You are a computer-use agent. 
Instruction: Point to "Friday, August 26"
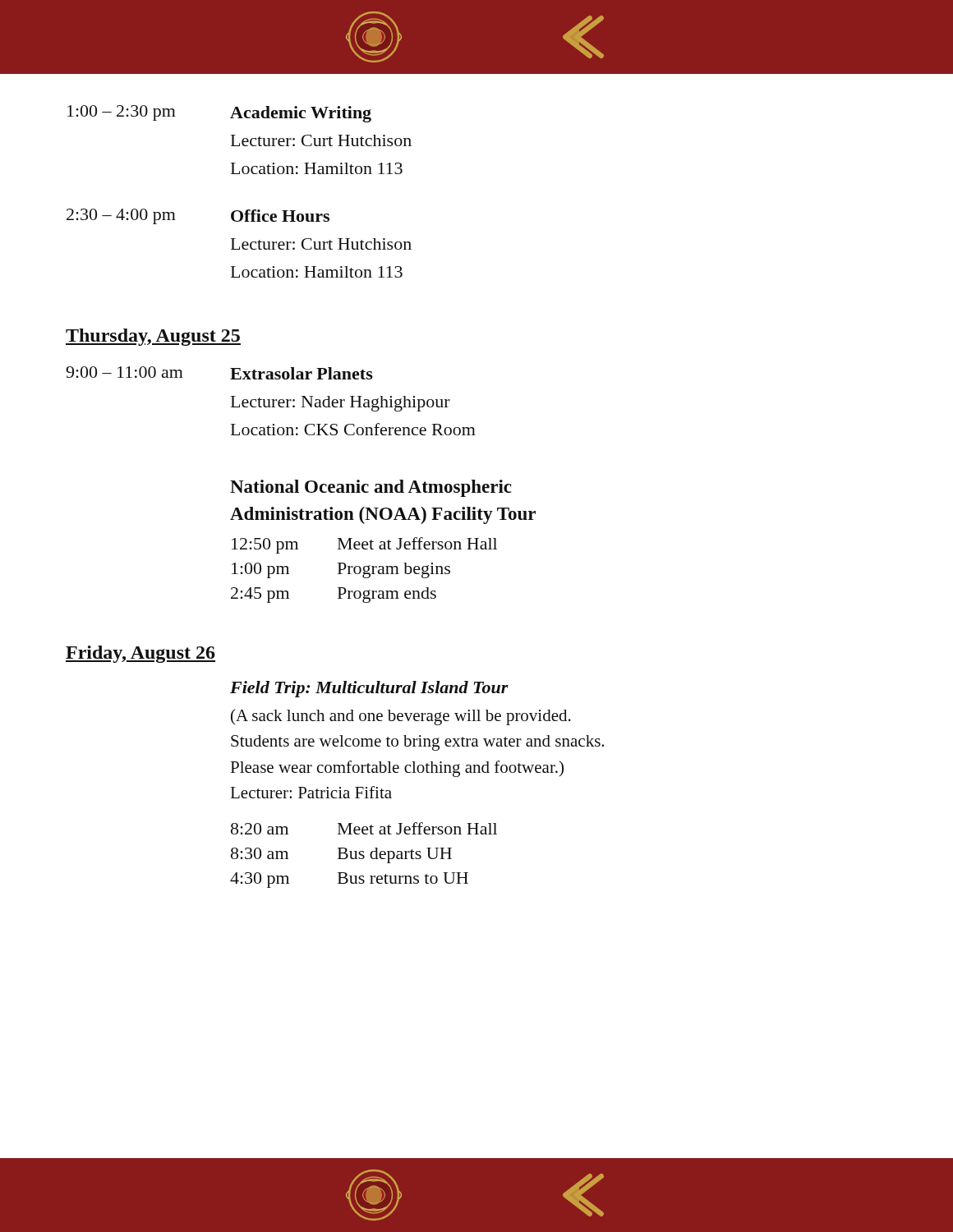(x=141, y=652)
